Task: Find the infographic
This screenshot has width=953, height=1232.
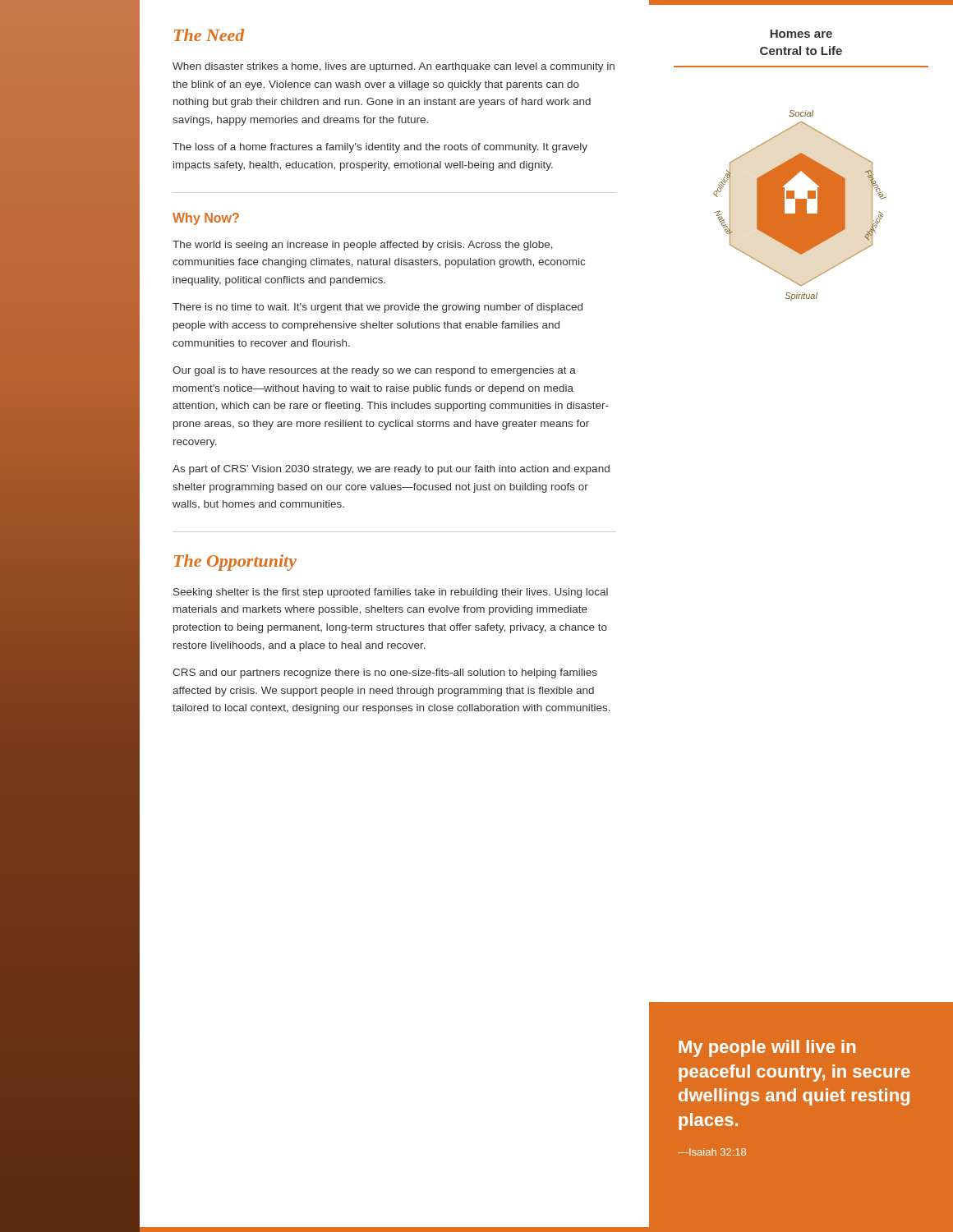Action: tap(801, 201)
